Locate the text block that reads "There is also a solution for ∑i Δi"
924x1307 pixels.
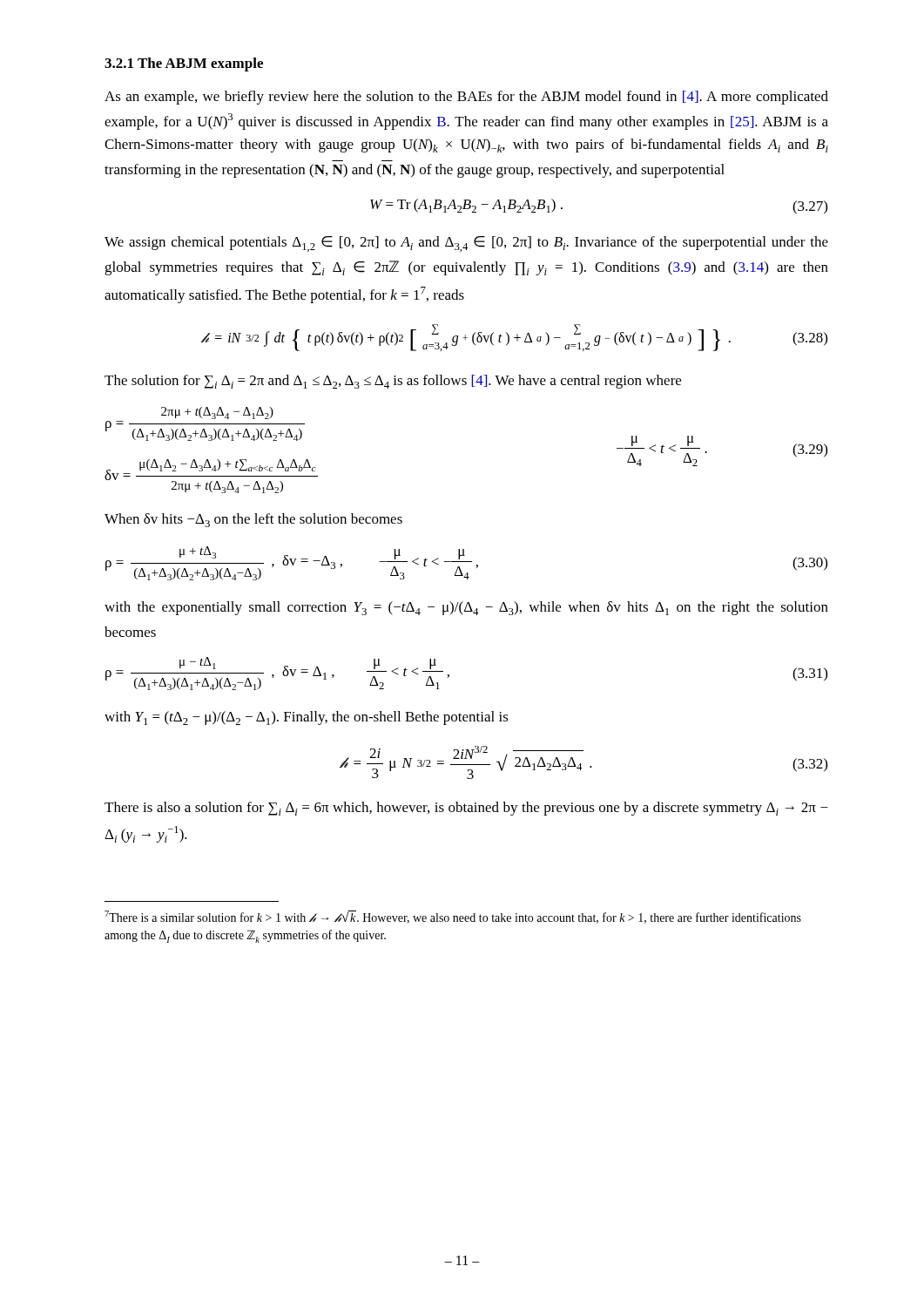466,822
